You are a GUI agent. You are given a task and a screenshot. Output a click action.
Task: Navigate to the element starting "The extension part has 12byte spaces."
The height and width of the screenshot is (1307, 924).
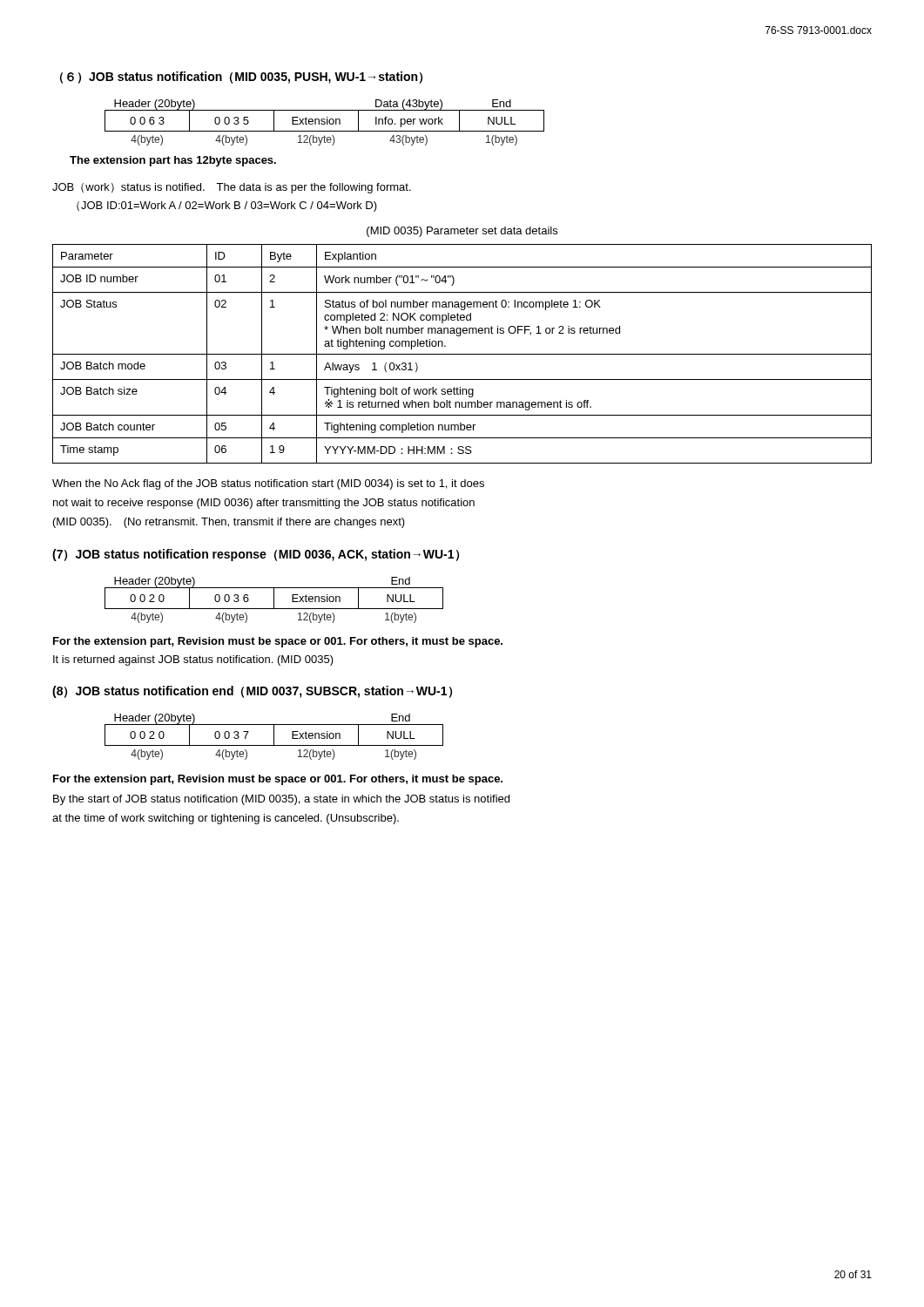pyautogui.click(x=173, y=160)
